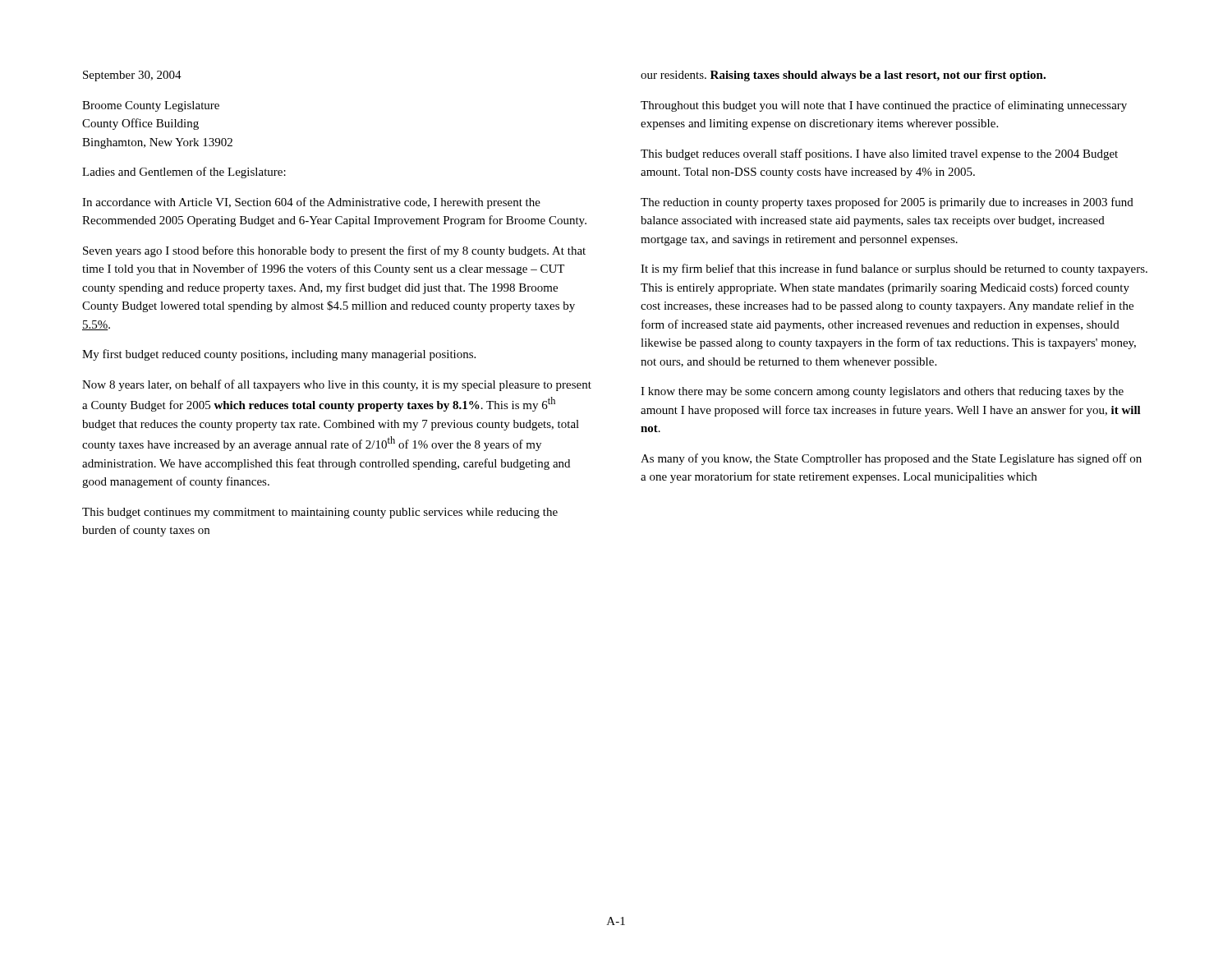Locate the block of text that opens with "Broome County LegislatureCounty Office BuildingBinghamton, New"
The height and width of the screenshot is (953, 1232).
[x=151, y=106]
